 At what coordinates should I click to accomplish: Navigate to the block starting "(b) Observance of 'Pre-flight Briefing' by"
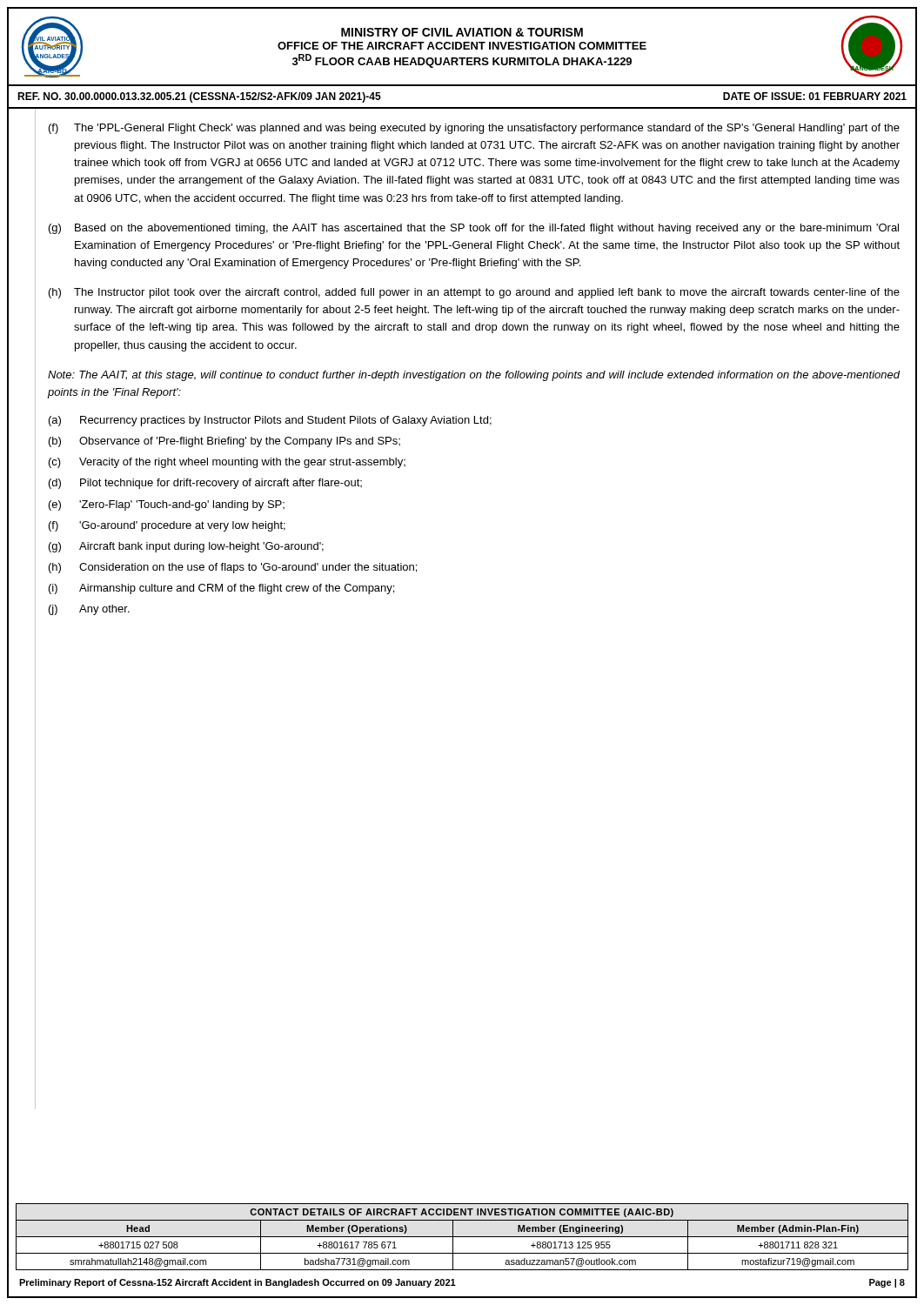coord(224,442)
